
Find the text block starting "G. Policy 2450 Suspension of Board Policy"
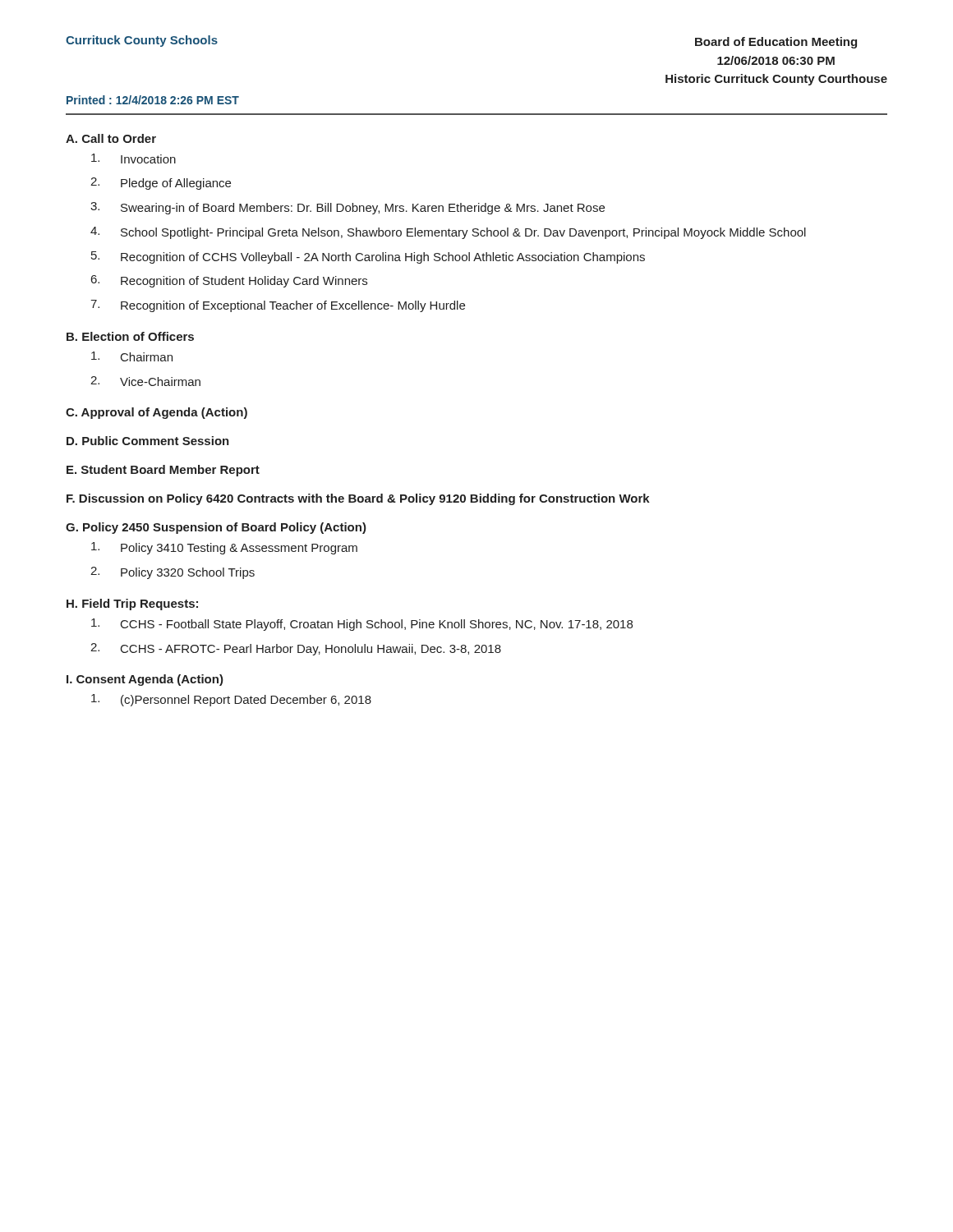click(216, 527)
